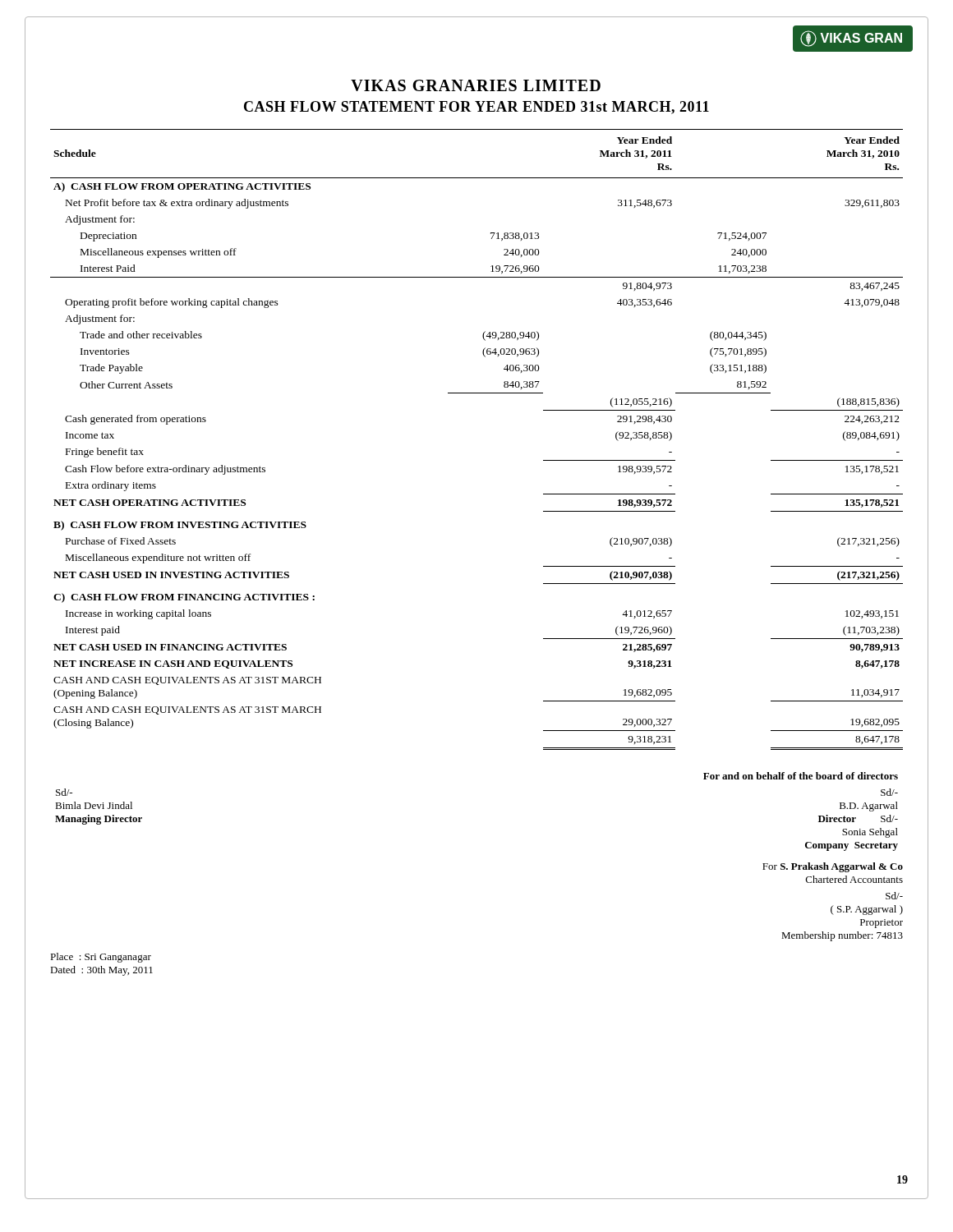Navigate to the text starting "Sd/- ( S.P. Aggarwal ) Proprietor Membership number:"
The width and height of the screenshot is (953, 1232).
pos(842,915)
